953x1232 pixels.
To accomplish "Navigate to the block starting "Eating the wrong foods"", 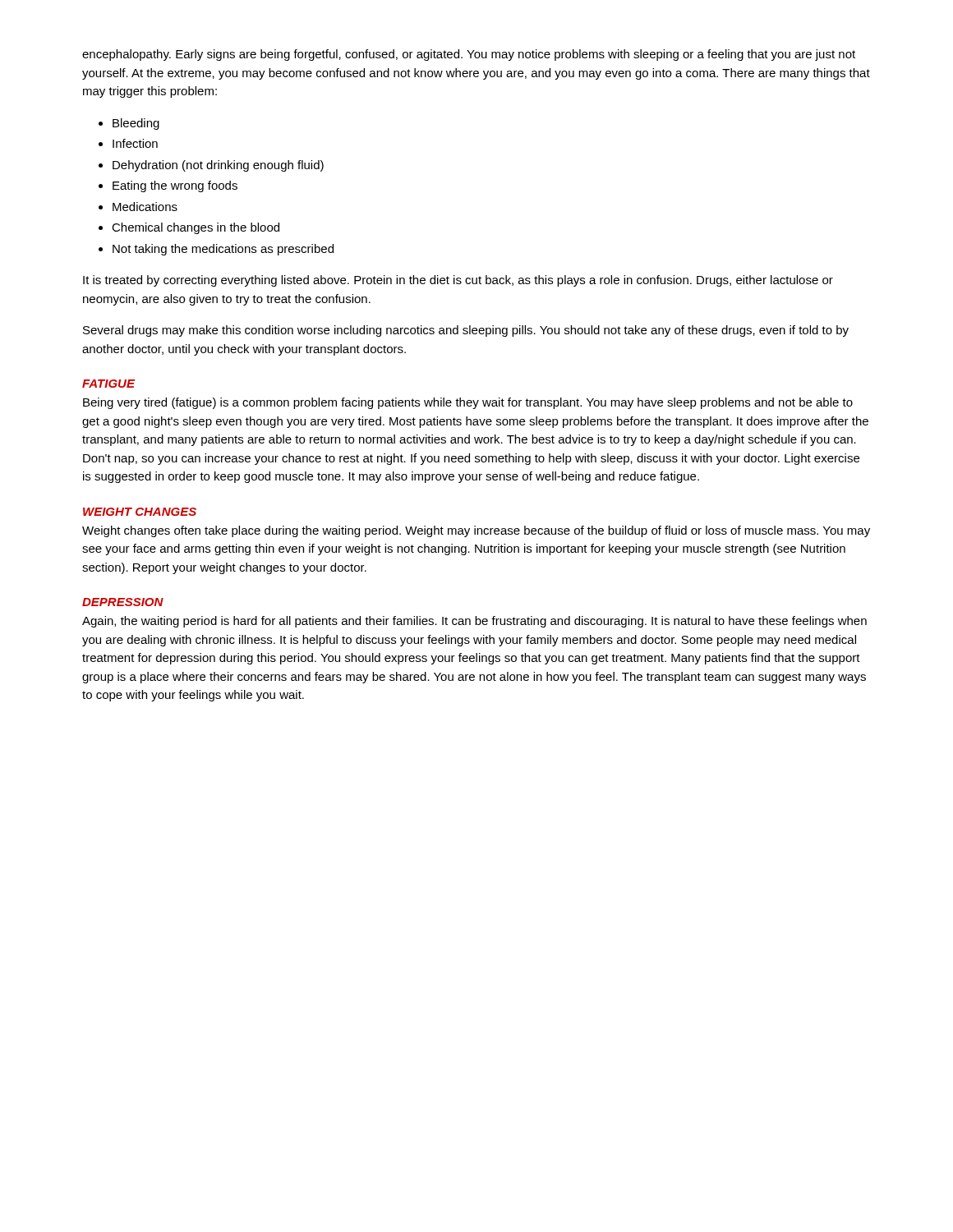I will (x=175, y=185).
